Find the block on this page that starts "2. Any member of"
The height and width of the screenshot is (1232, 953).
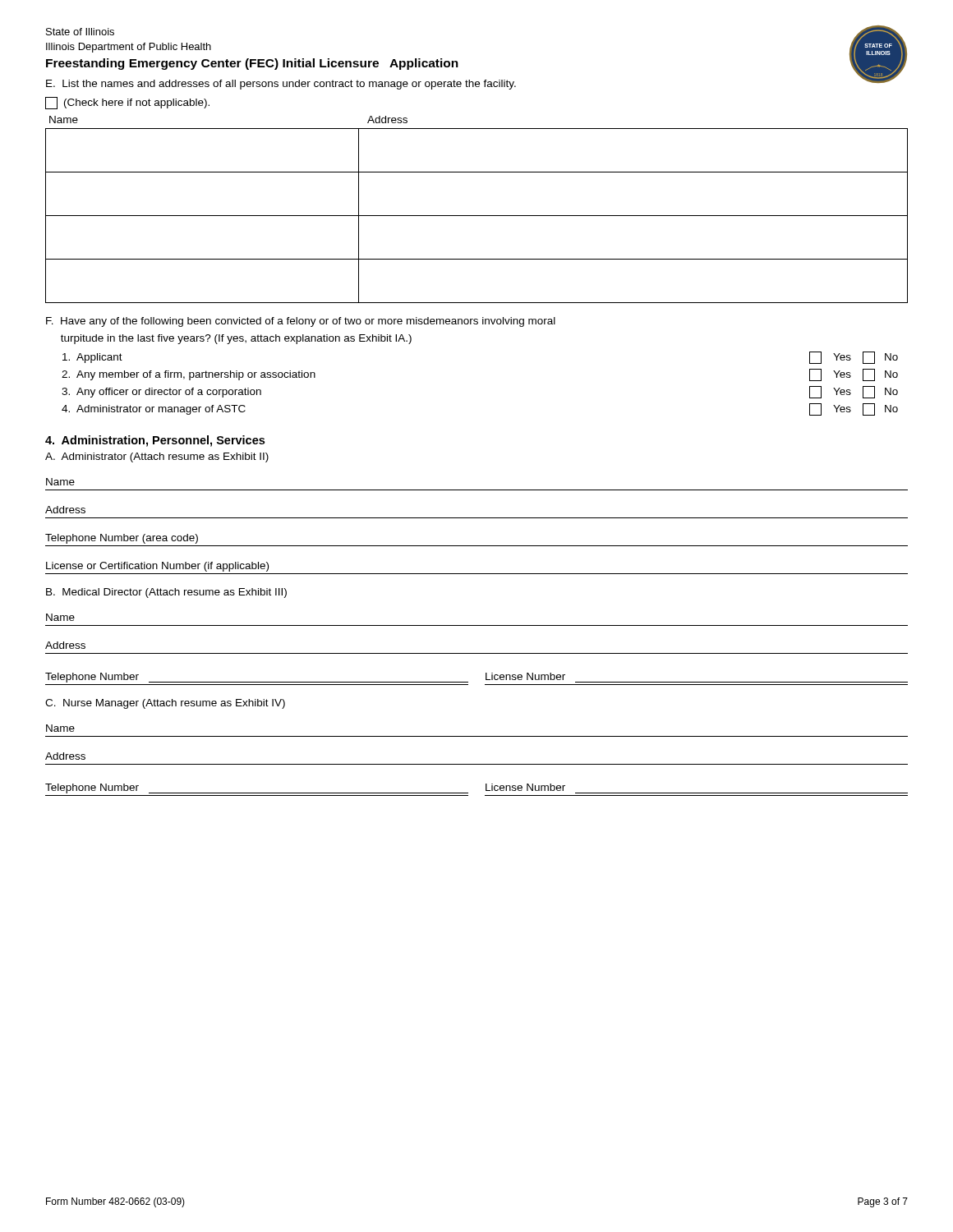pos(175,375)
